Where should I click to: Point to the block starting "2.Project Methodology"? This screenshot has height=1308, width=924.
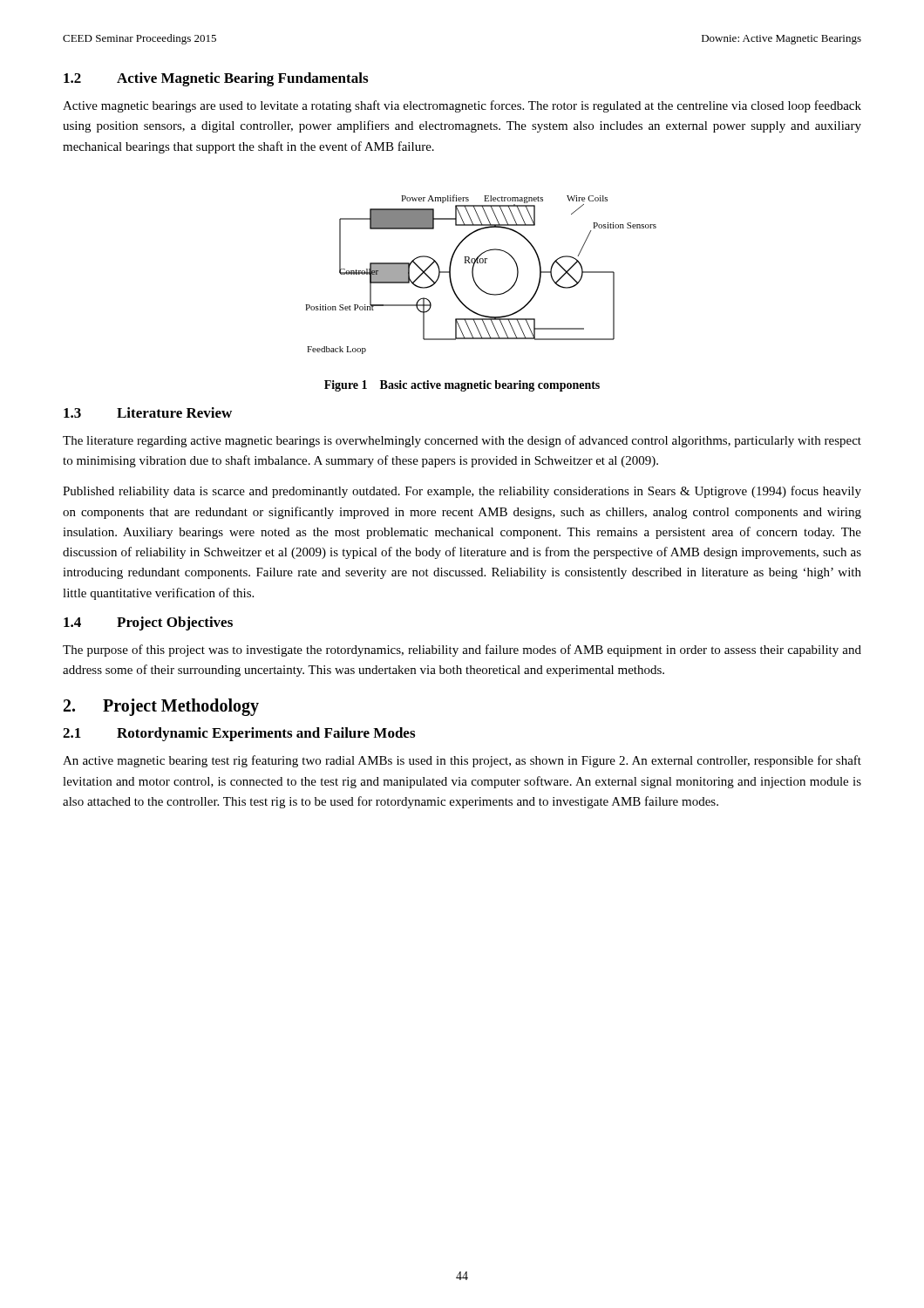click(161, 707)
